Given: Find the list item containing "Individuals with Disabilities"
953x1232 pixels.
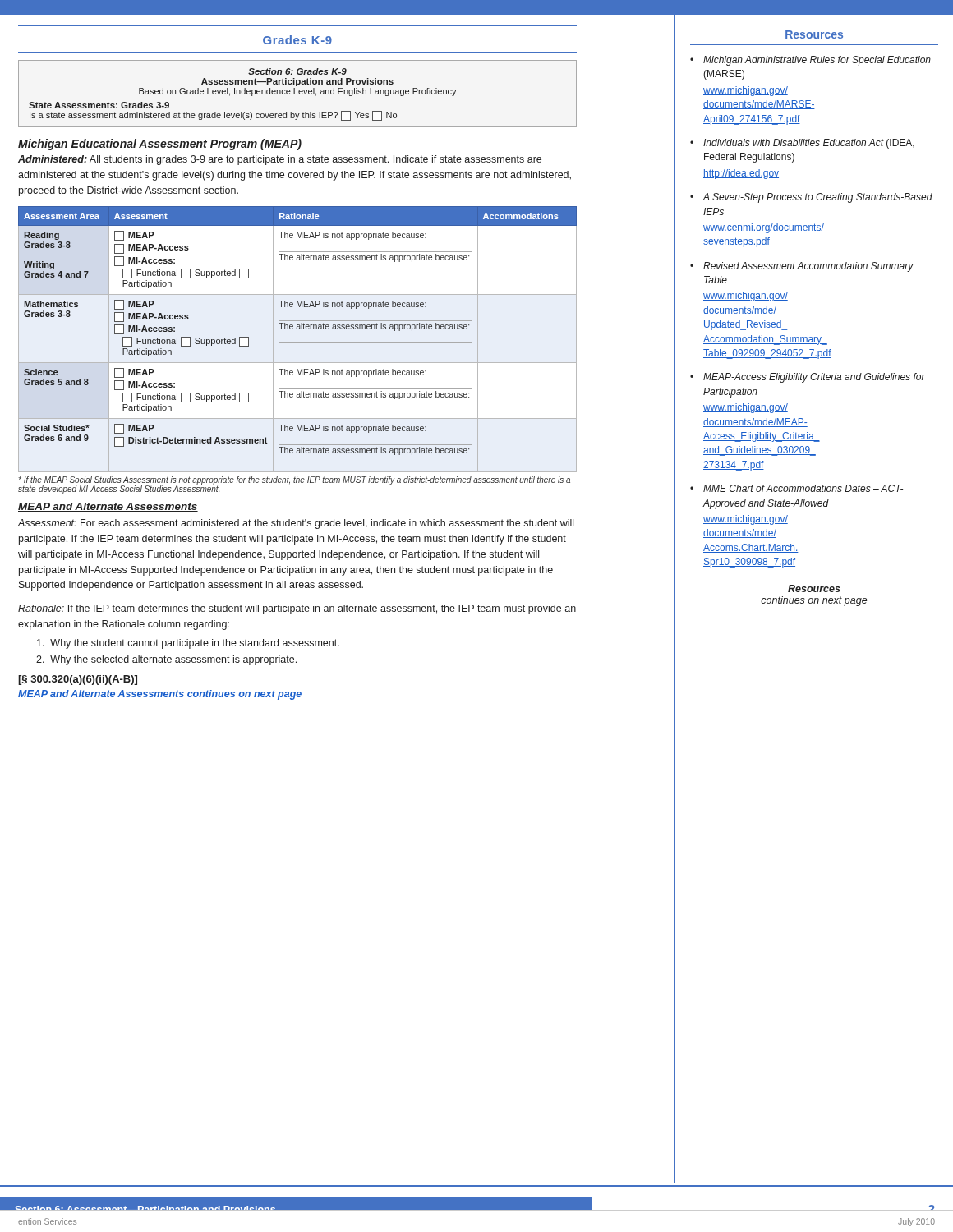Looking at the screenshot, I should point(802,144).
